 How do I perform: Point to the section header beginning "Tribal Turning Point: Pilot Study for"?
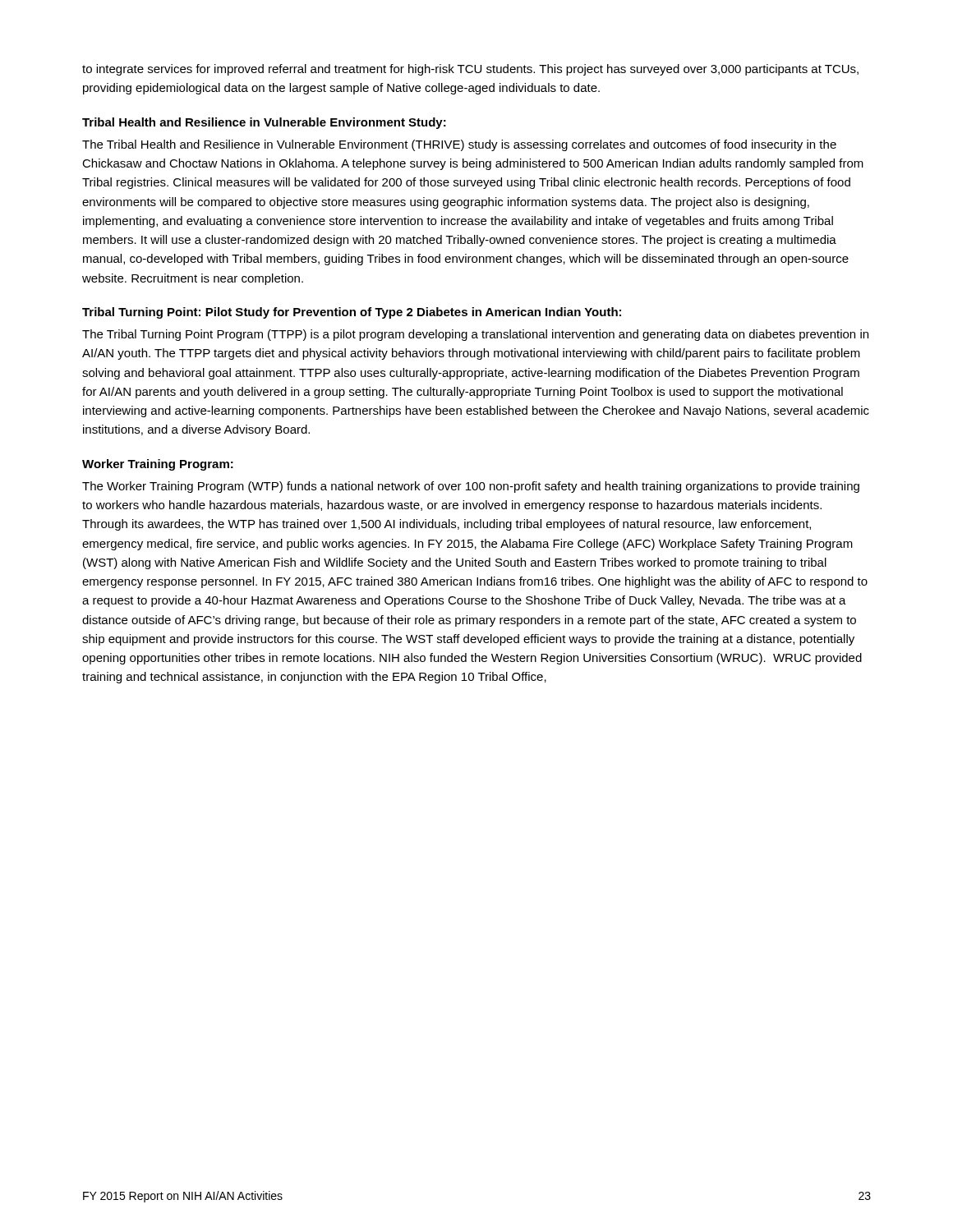point(352,312)
